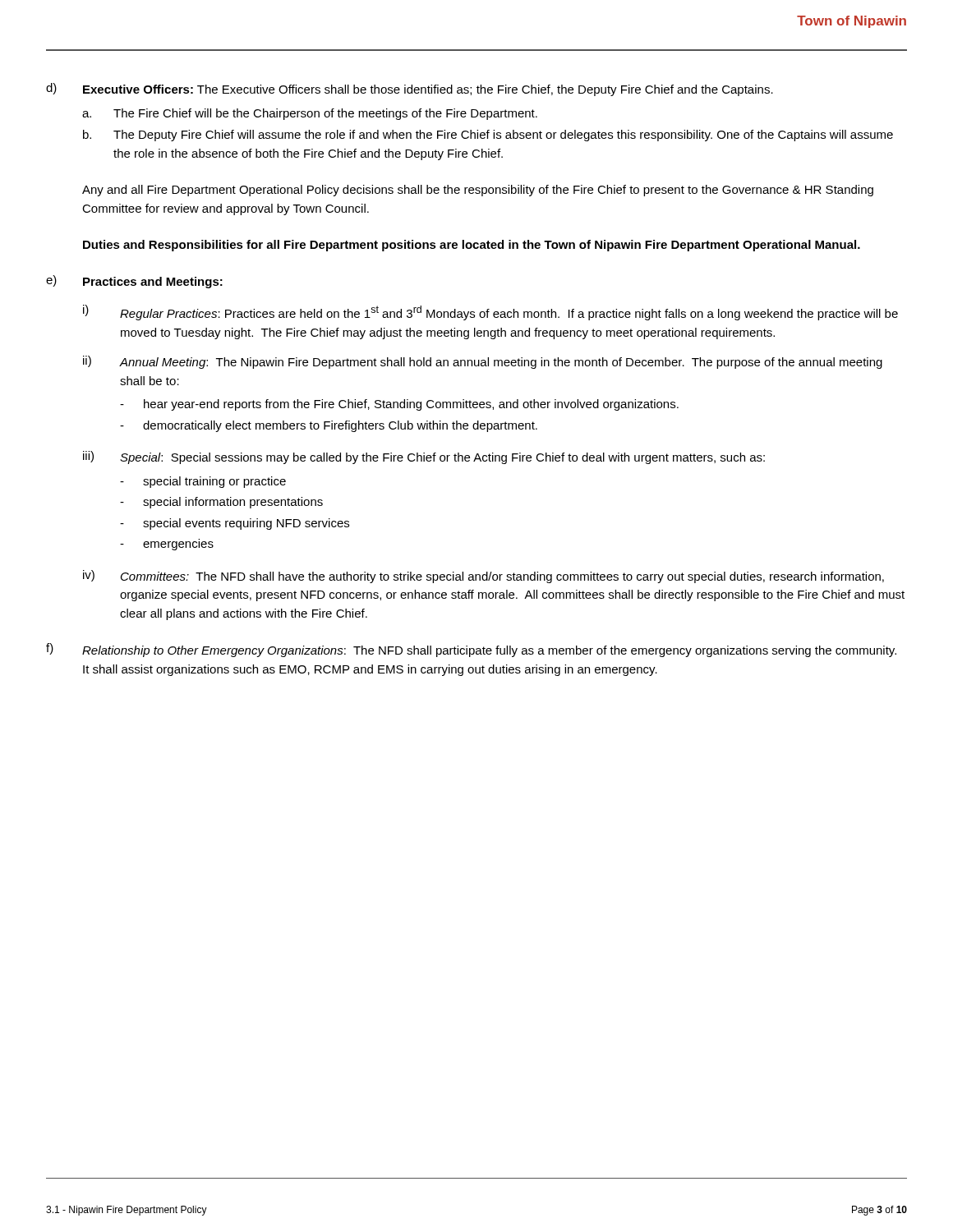953x1232 pixels.
Task: Find the list item with the text "e) Practices and Meetings:"
Action: 476,447
